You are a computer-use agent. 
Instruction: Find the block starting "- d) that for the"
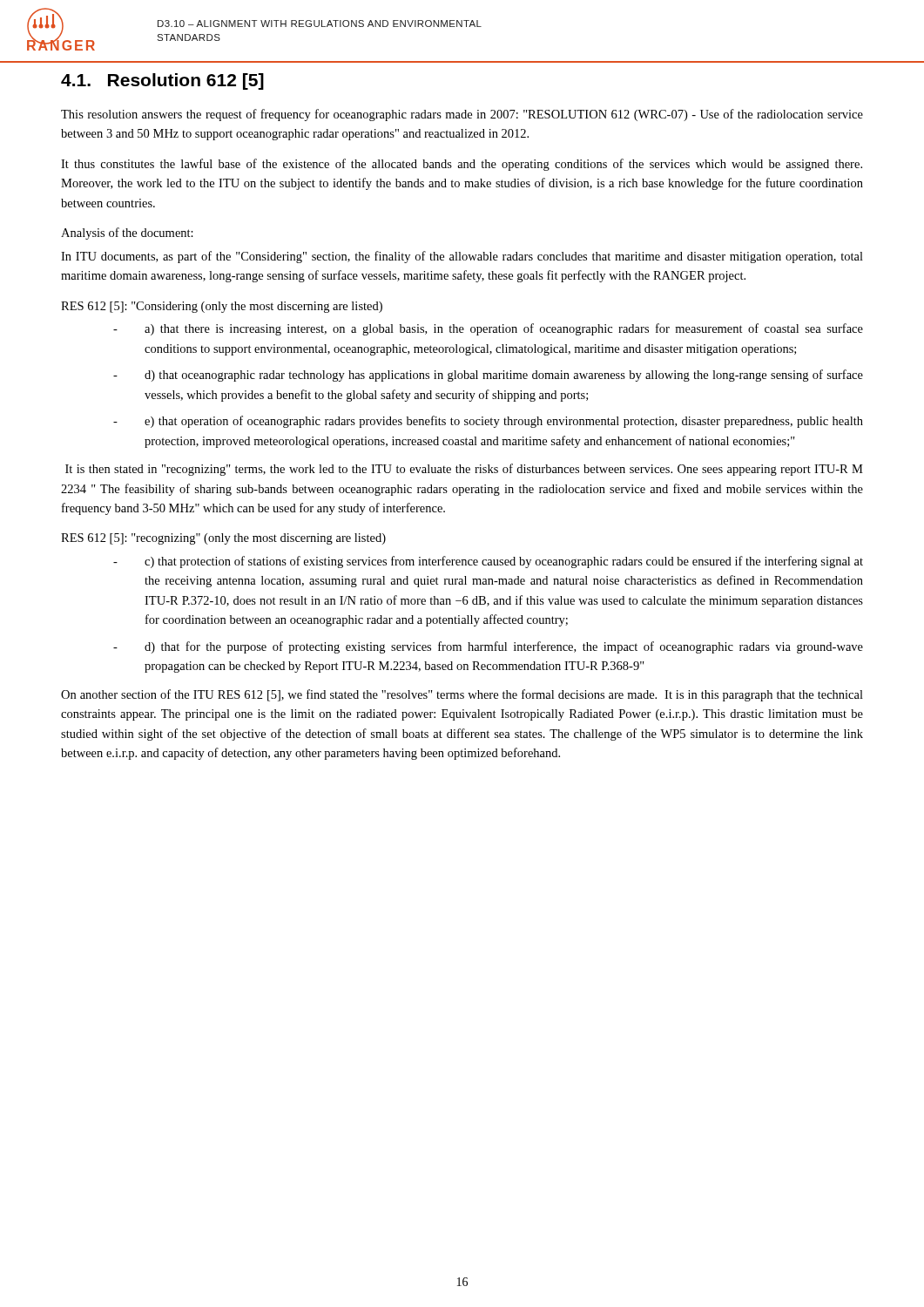point(462,656)
